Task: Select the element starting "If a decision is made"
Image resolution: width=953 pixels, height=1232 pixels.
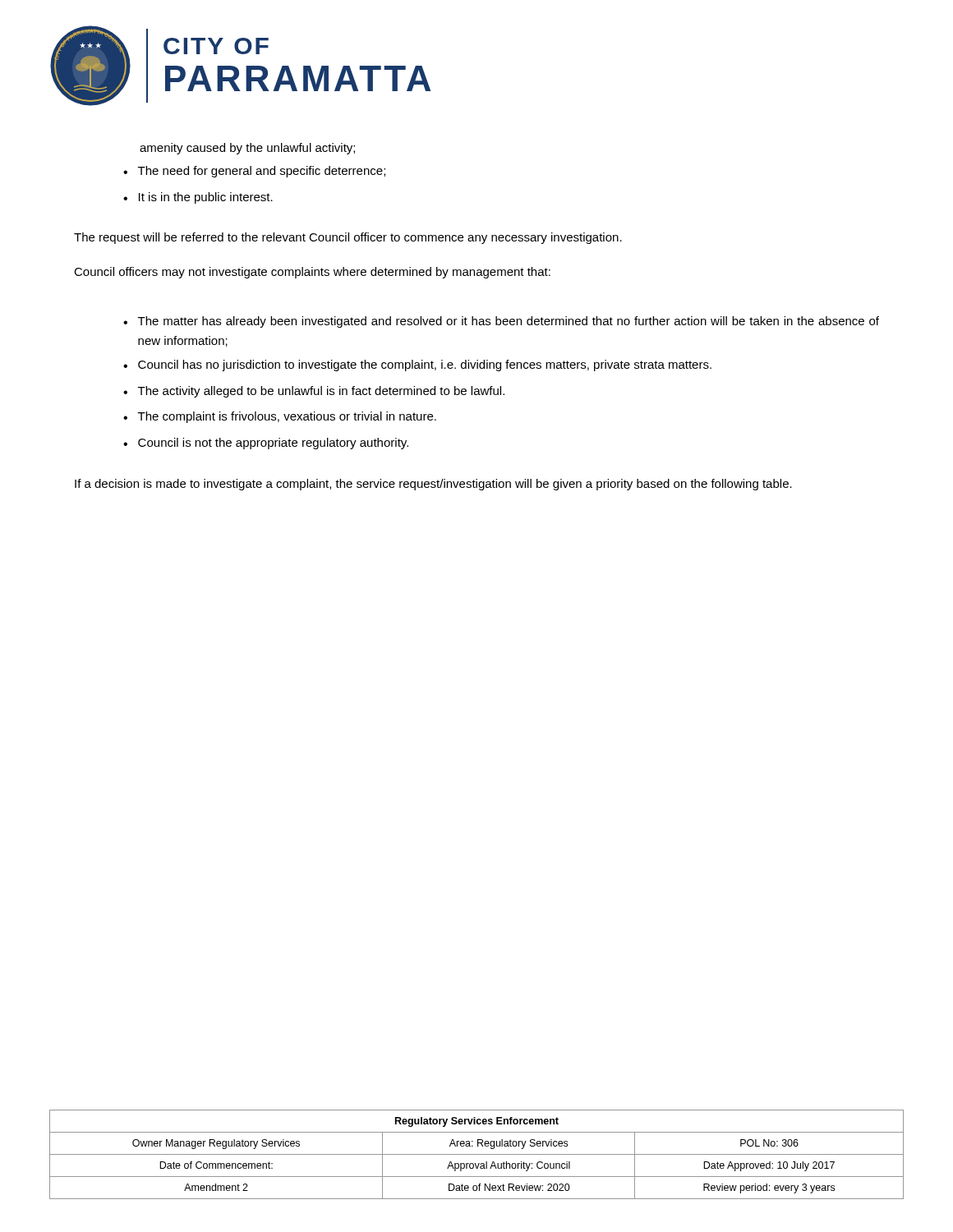Action: tap(433, 483)
